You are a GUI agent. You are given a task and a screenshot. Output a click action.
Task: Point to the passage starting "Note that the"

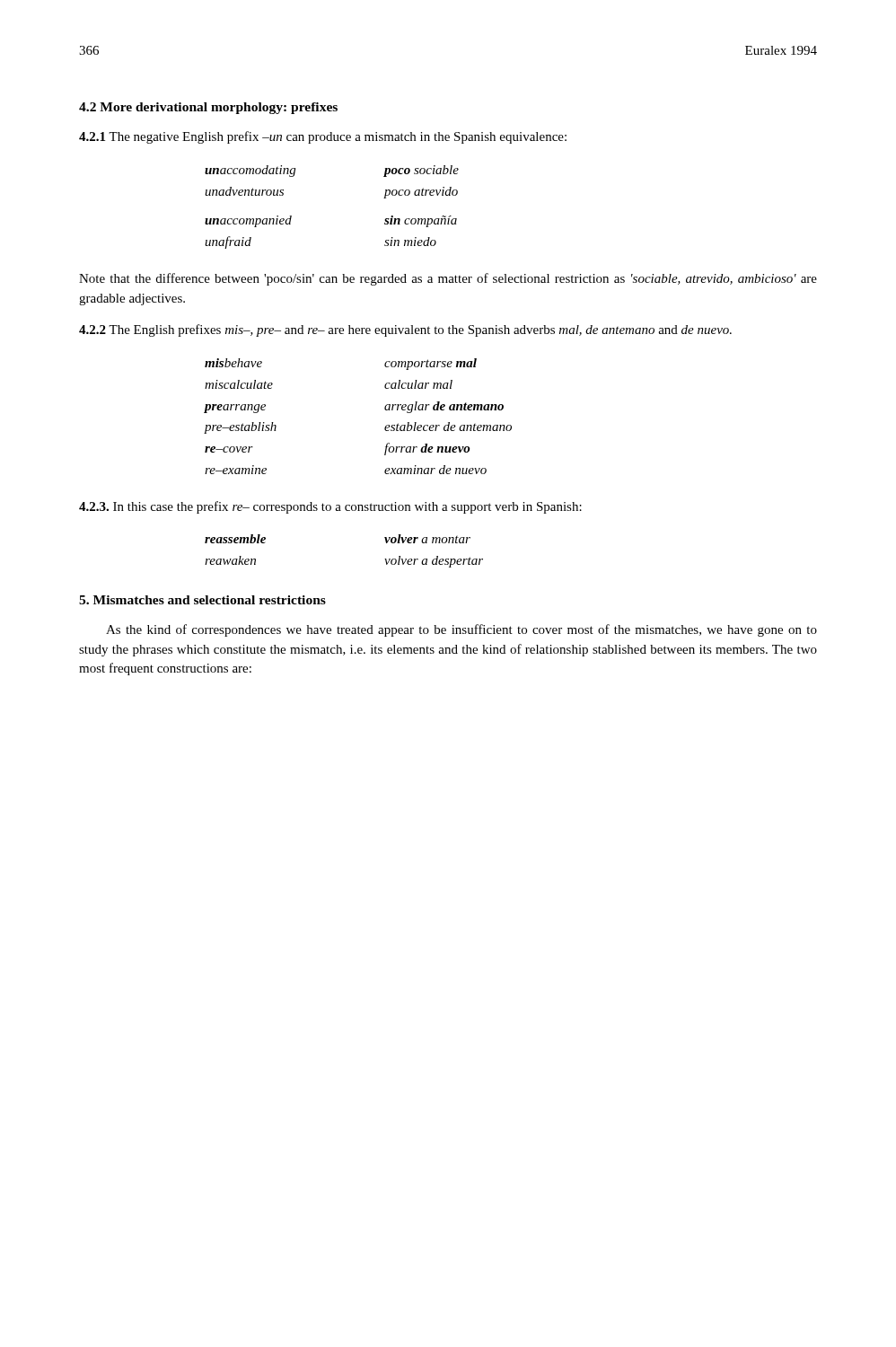tap(448, 288)
